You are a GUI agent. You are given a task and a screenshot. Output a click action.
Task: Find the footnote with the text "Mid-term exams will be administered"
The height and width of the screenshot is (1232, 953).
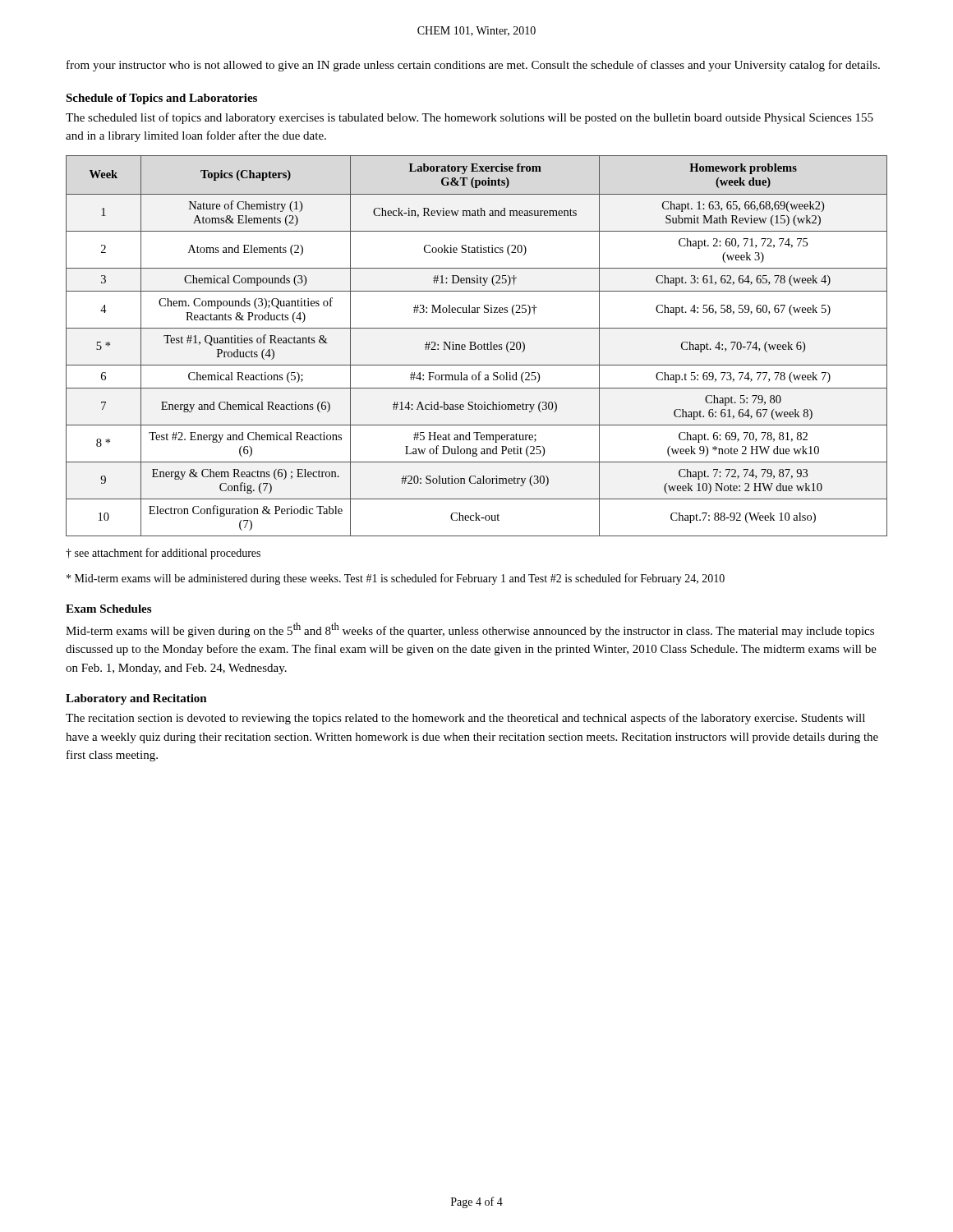coord(395,578)
